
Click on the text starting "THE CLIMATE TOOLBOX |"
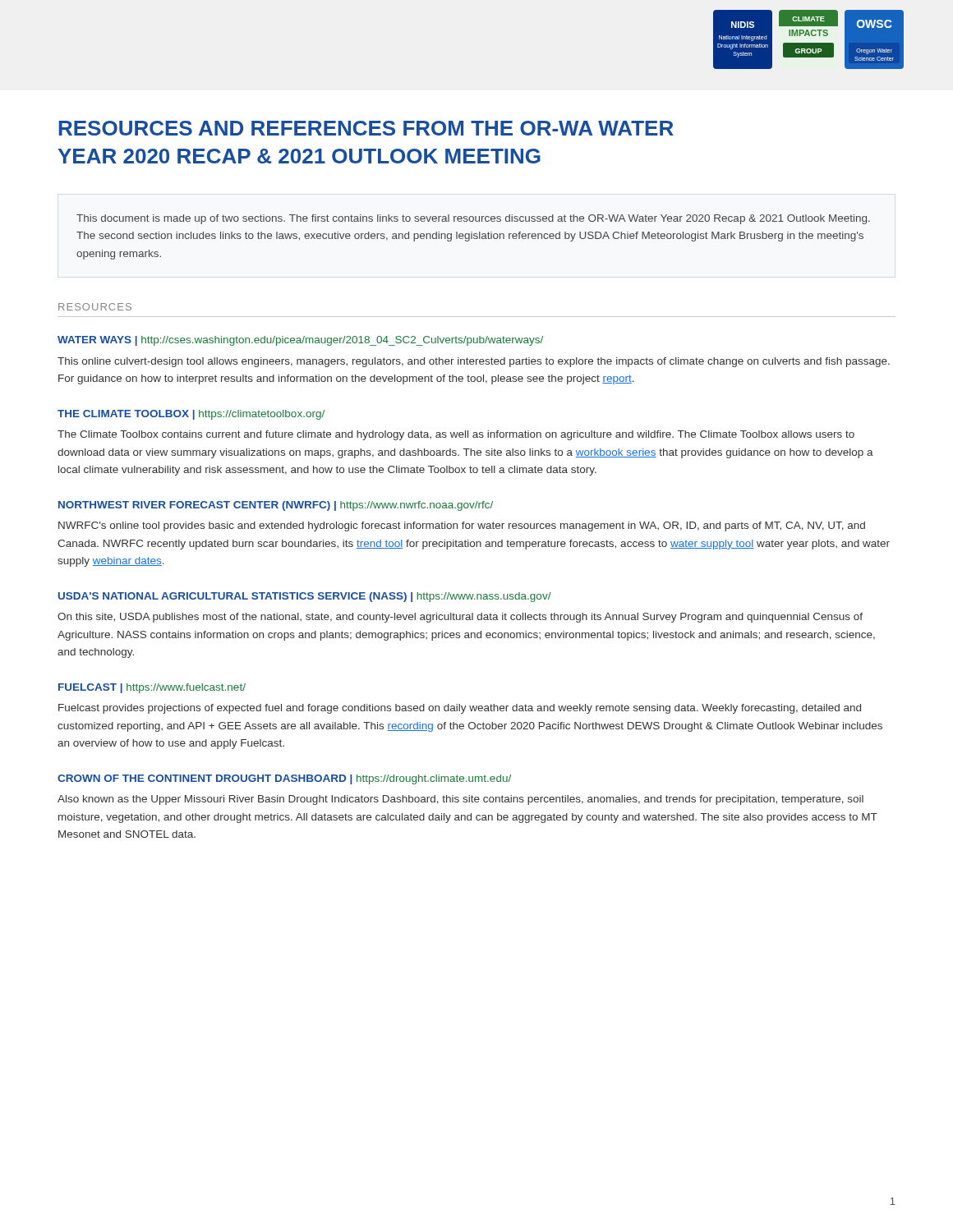coord(191,413)
